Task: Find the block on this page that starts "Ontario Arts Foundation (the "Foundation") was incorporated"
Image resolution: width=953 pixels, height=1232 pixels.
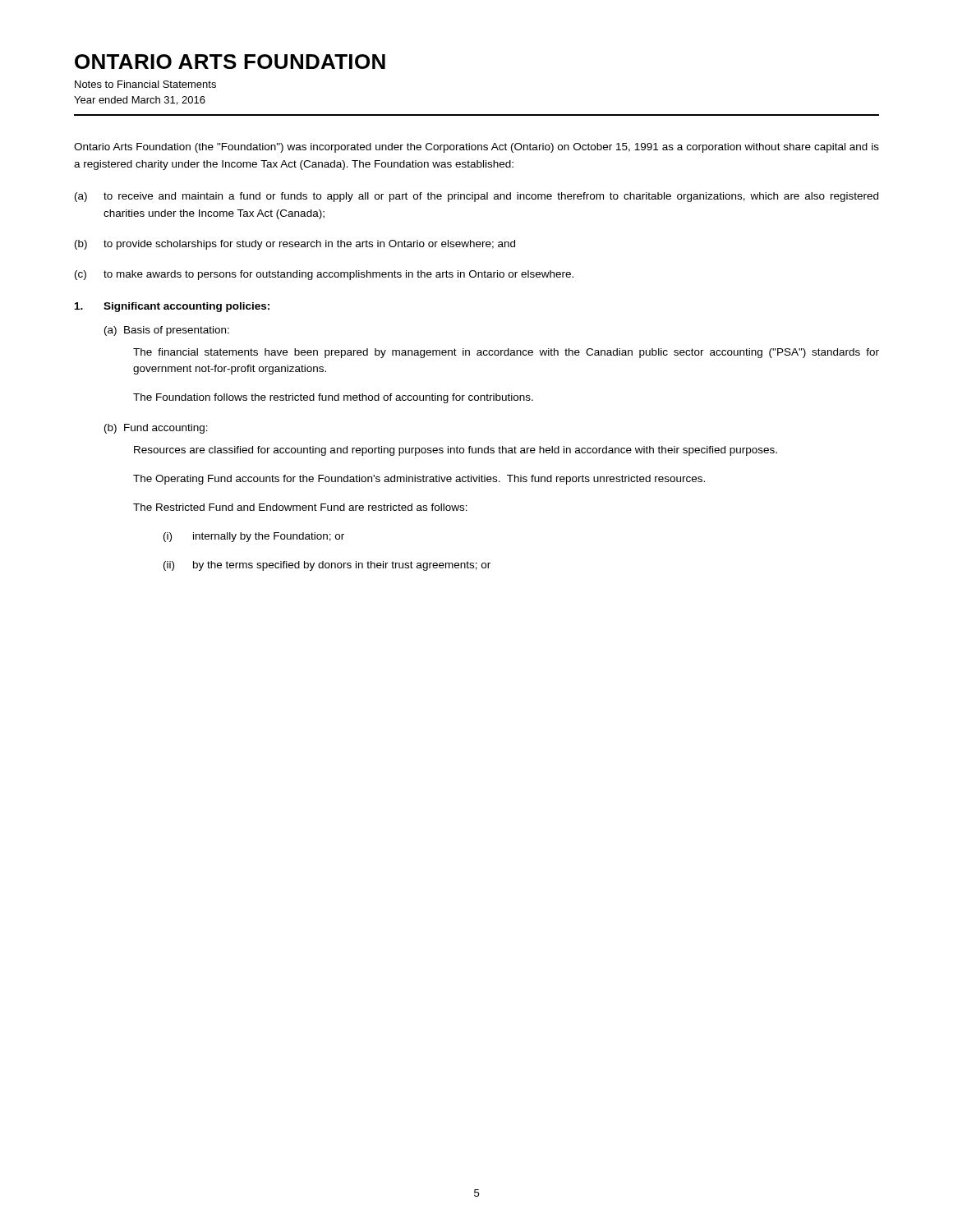Action: (x=476, y=155)
